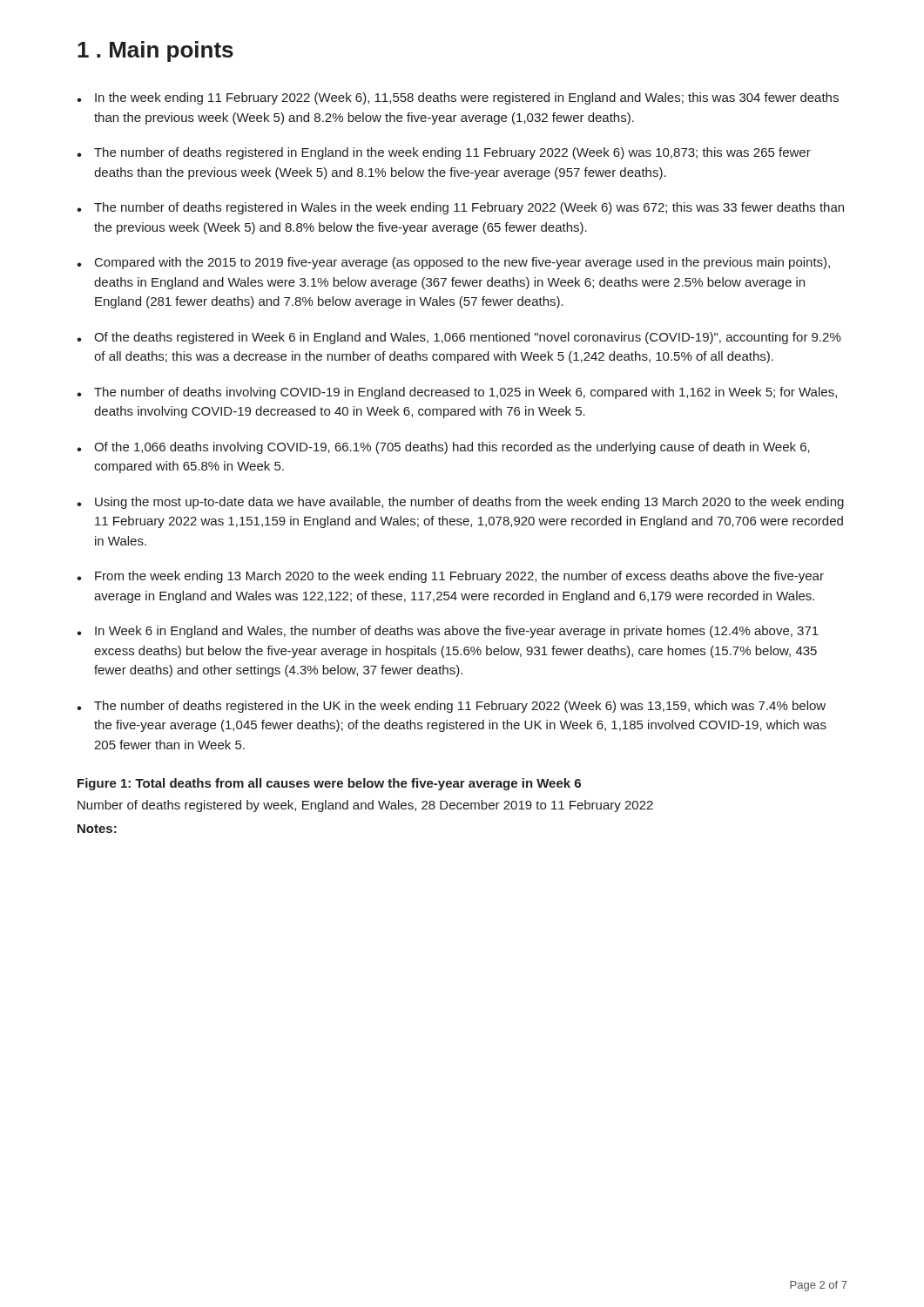924x1307 pixels.
Task: Click on the region starting "The number of deaths registered in the"
Action: point(471,725)
